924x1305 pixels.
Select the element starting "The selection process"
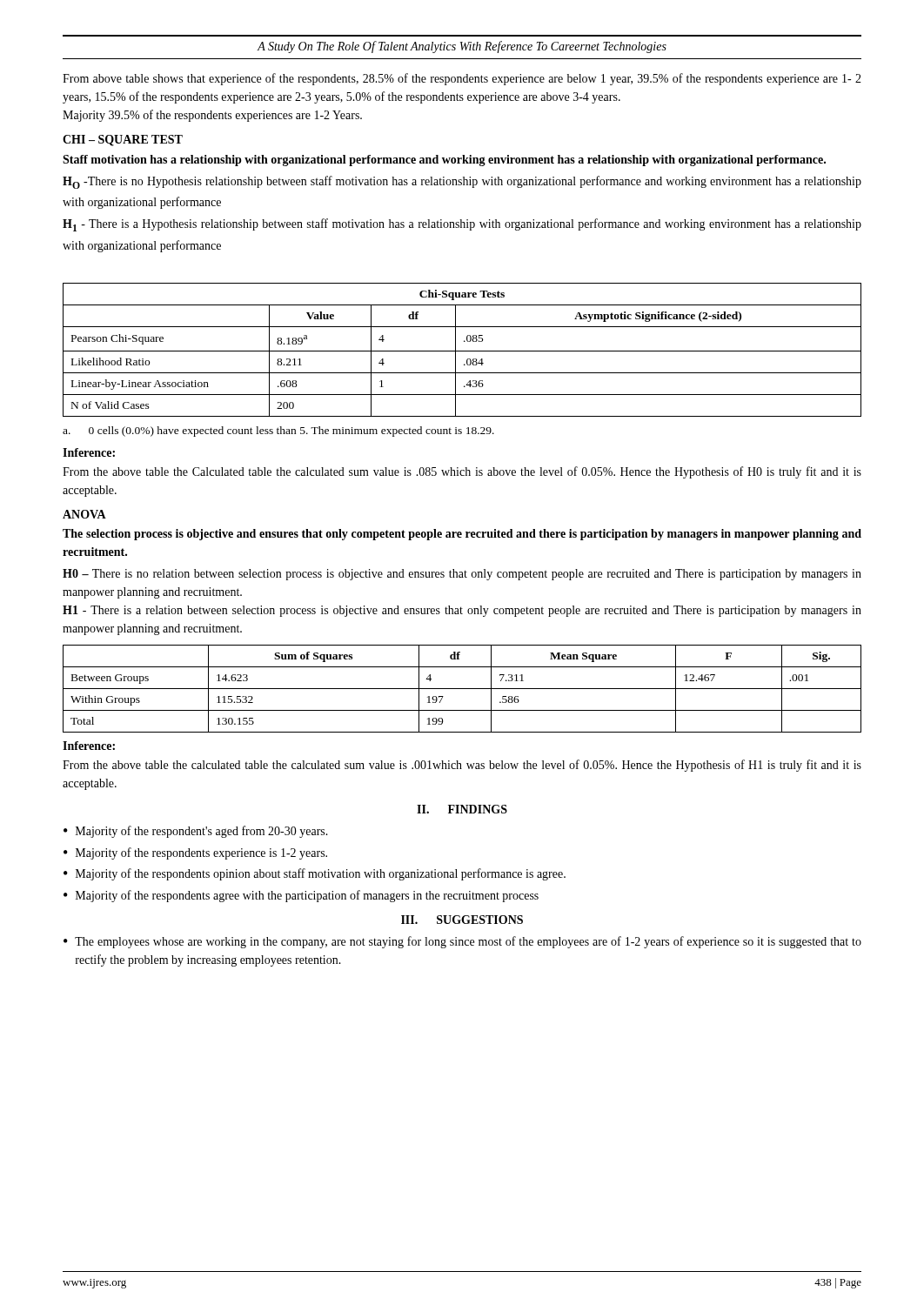pos(462,543)
